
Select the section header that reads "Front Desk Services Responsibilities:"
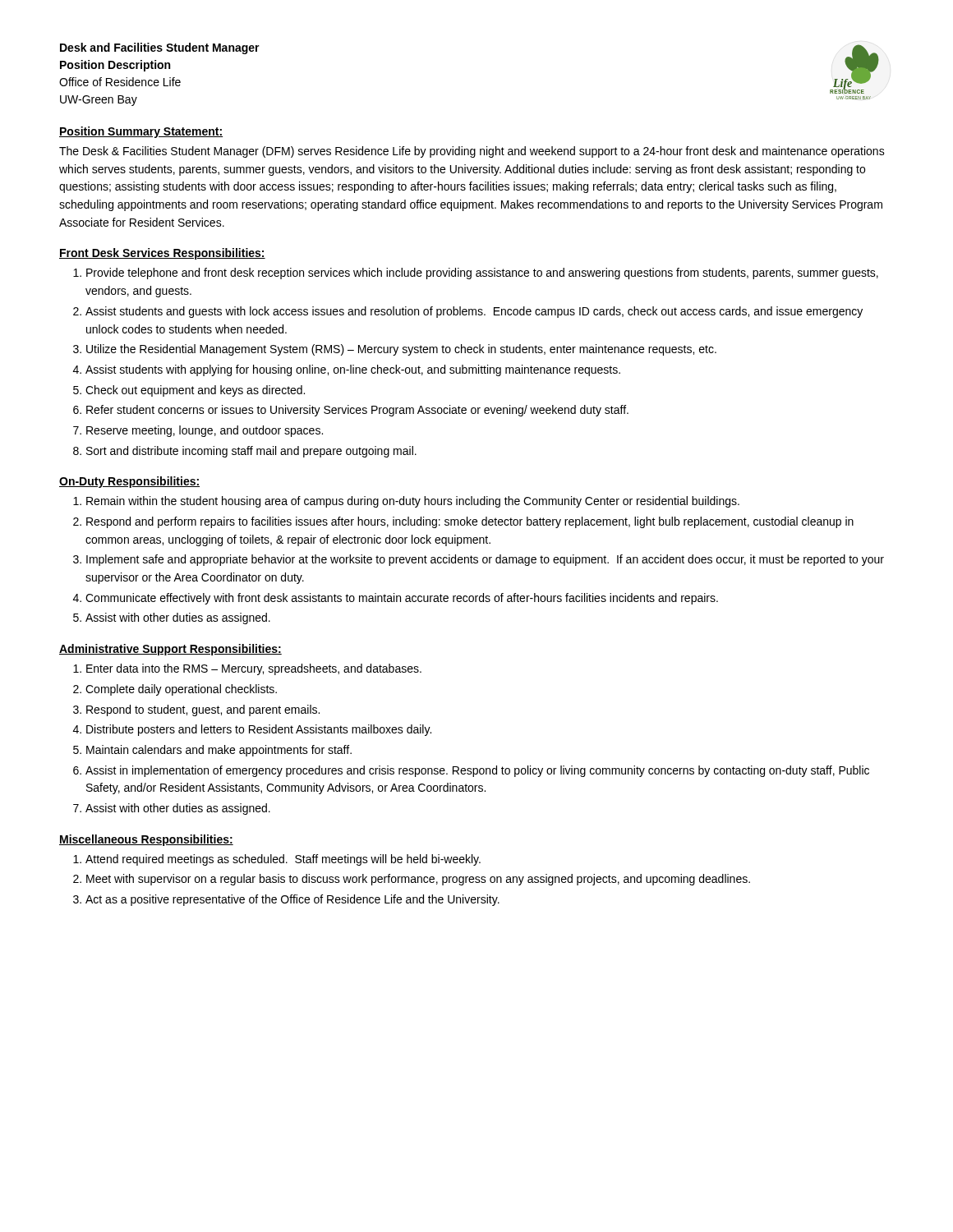[x=162, y=253]
